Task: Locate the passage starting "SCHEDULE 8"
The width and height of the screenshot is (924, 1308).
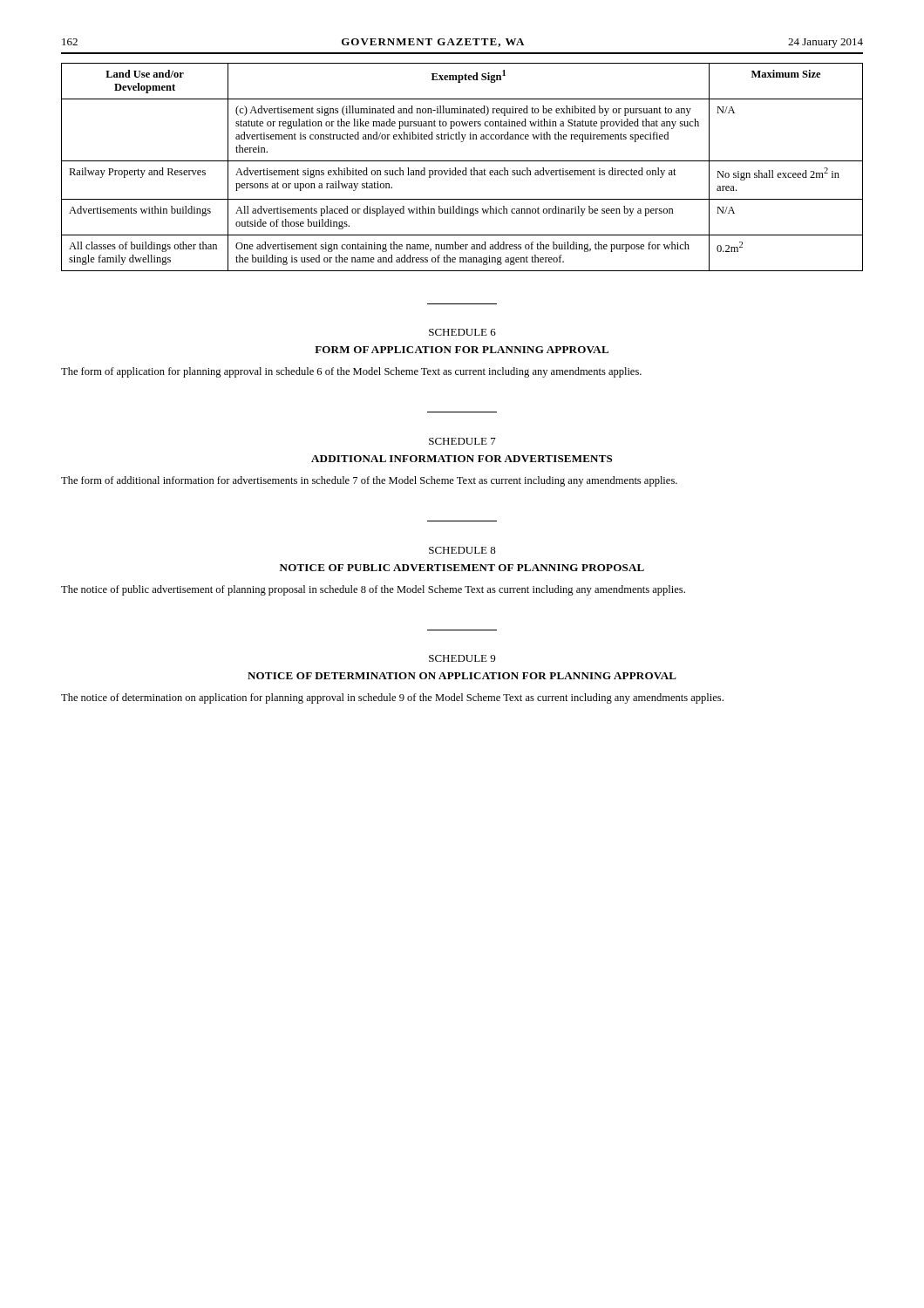Action: click(462, 549)
